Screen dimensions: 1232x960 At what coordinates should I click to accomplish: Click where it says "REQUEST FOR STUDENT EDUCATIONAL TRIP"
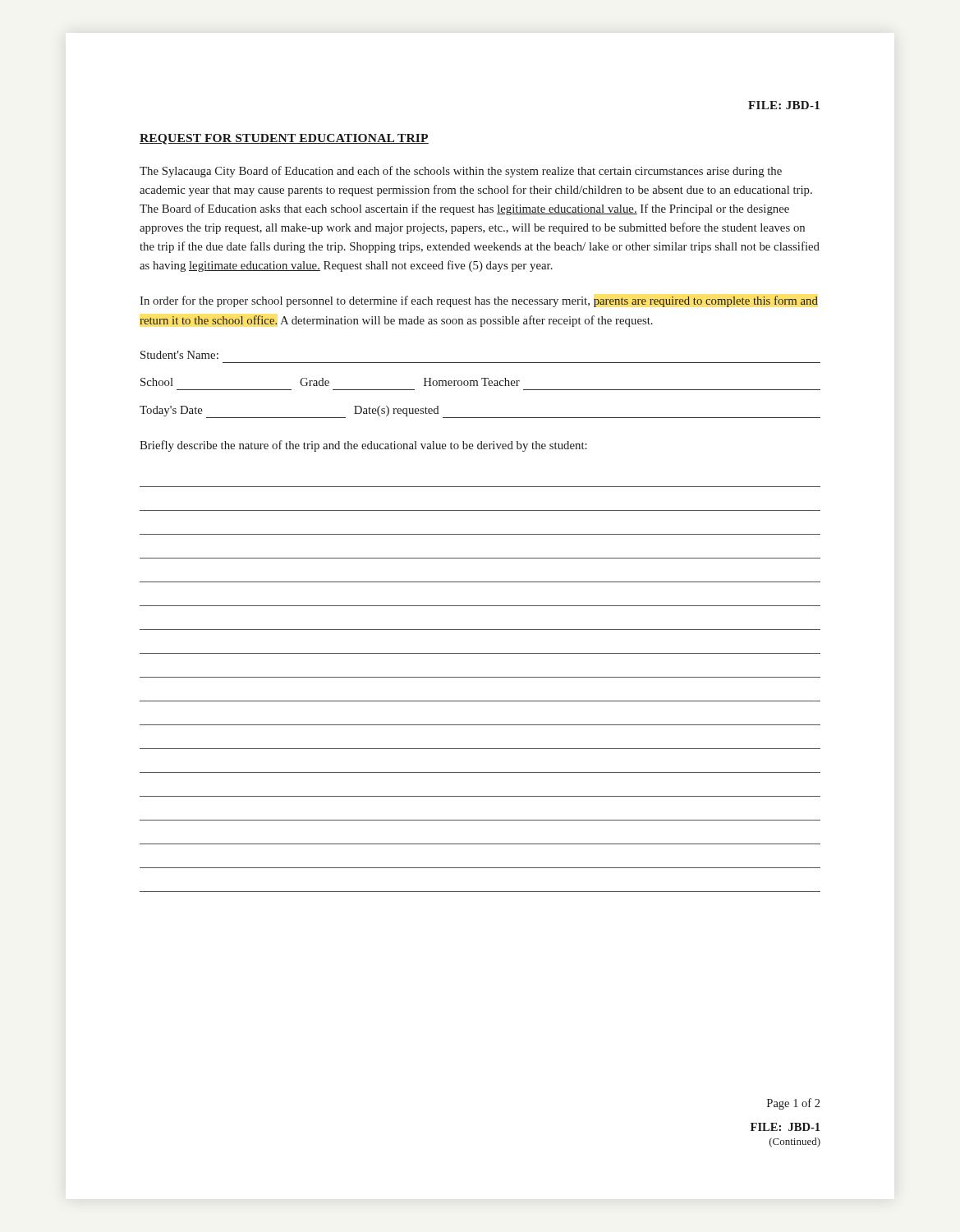pyautogui.click(x=284, y=138)
